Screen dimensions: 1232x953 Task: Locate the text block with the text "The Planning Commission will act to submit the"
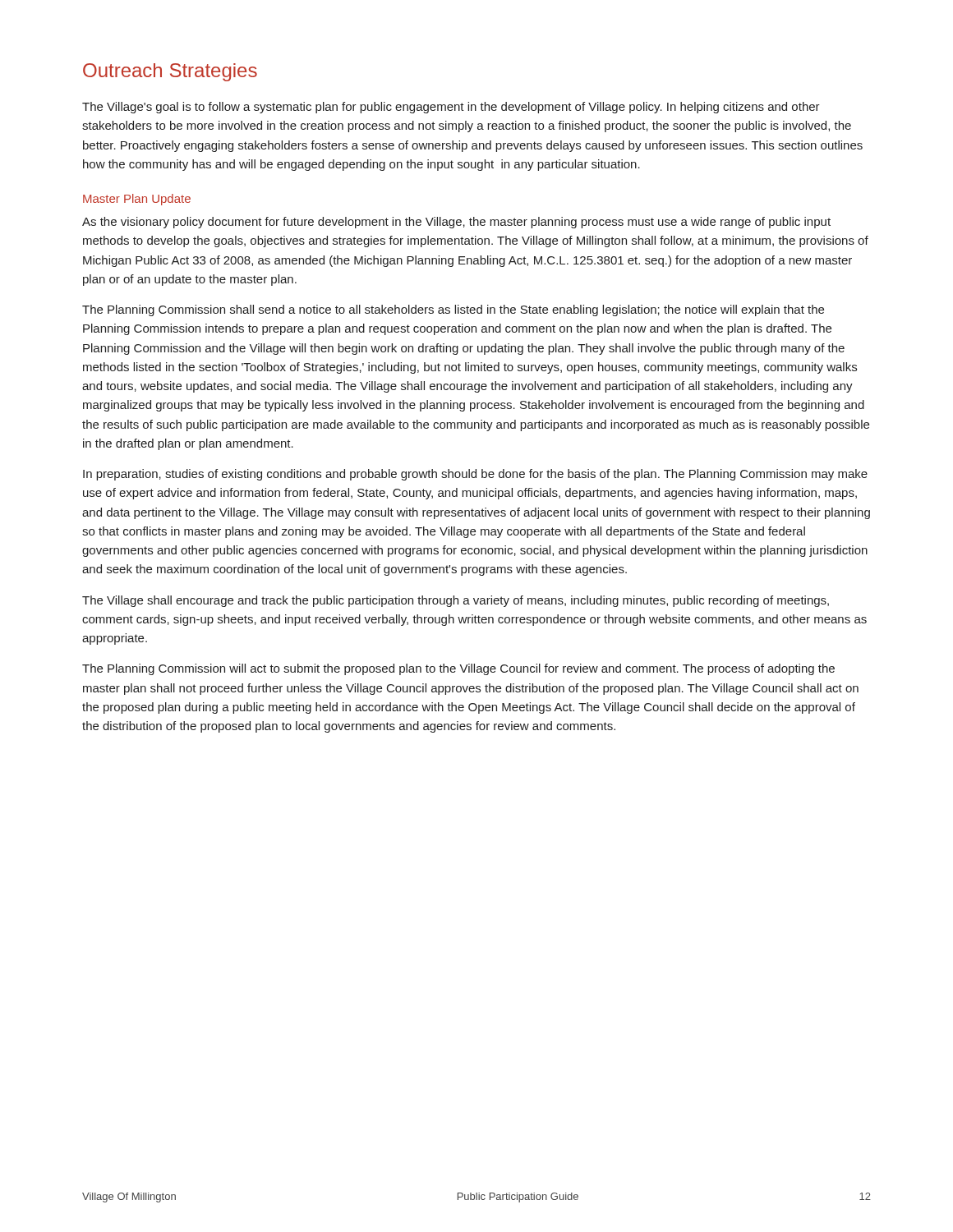point(476,697)
